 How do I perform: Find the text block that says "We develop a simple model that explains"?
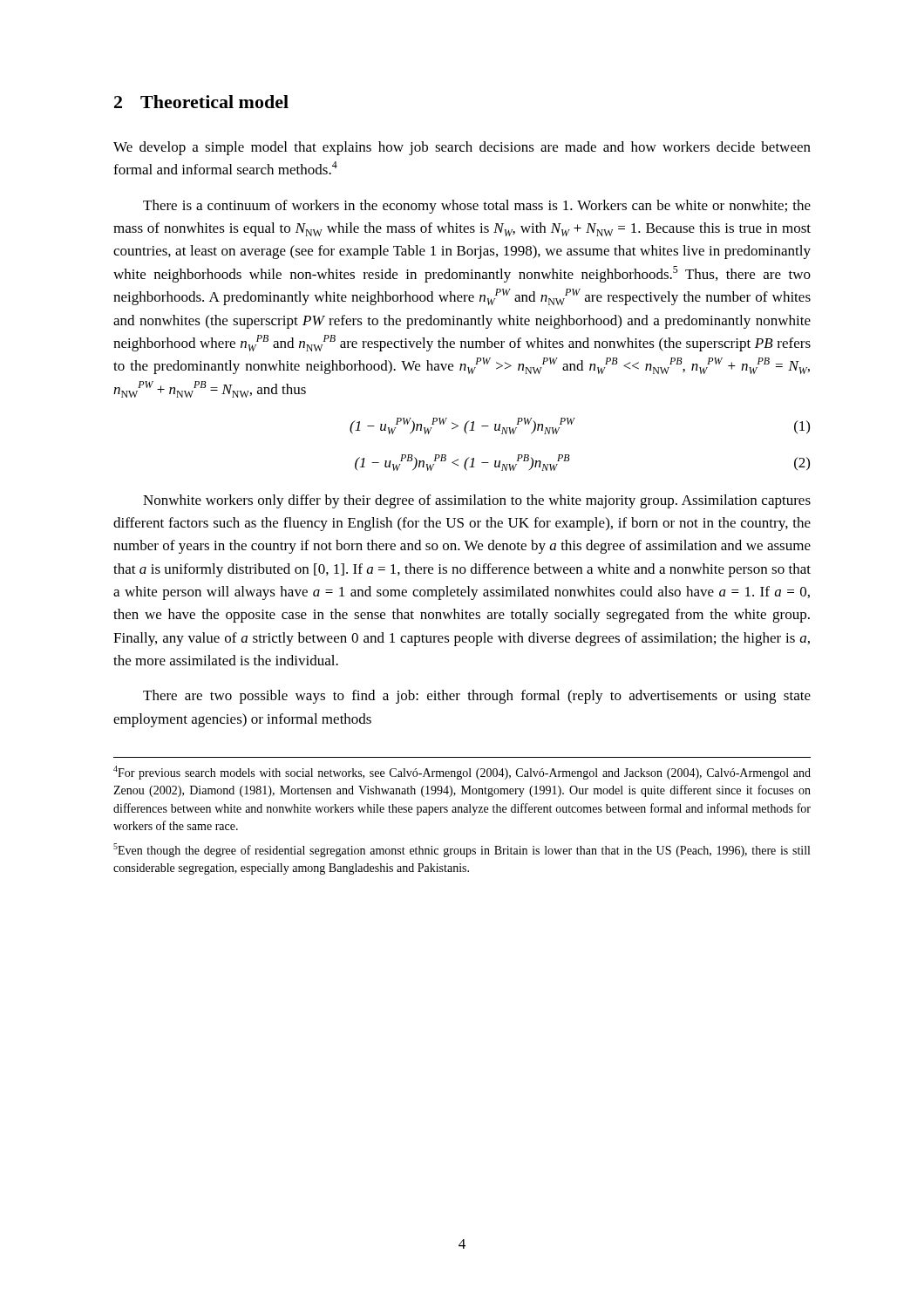[462, 159]
